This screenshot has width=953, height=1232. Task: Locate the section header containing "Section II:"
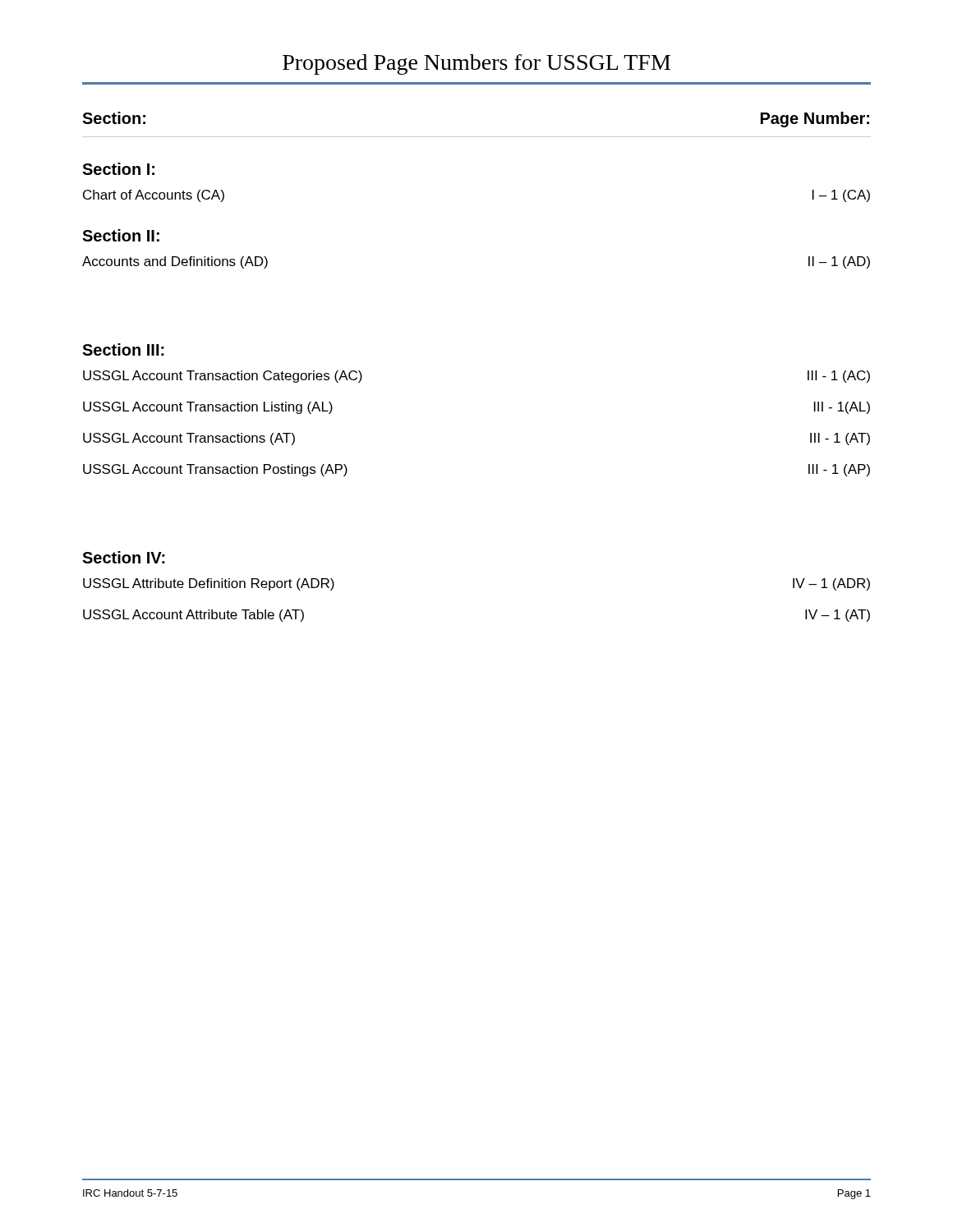(121, 236)
